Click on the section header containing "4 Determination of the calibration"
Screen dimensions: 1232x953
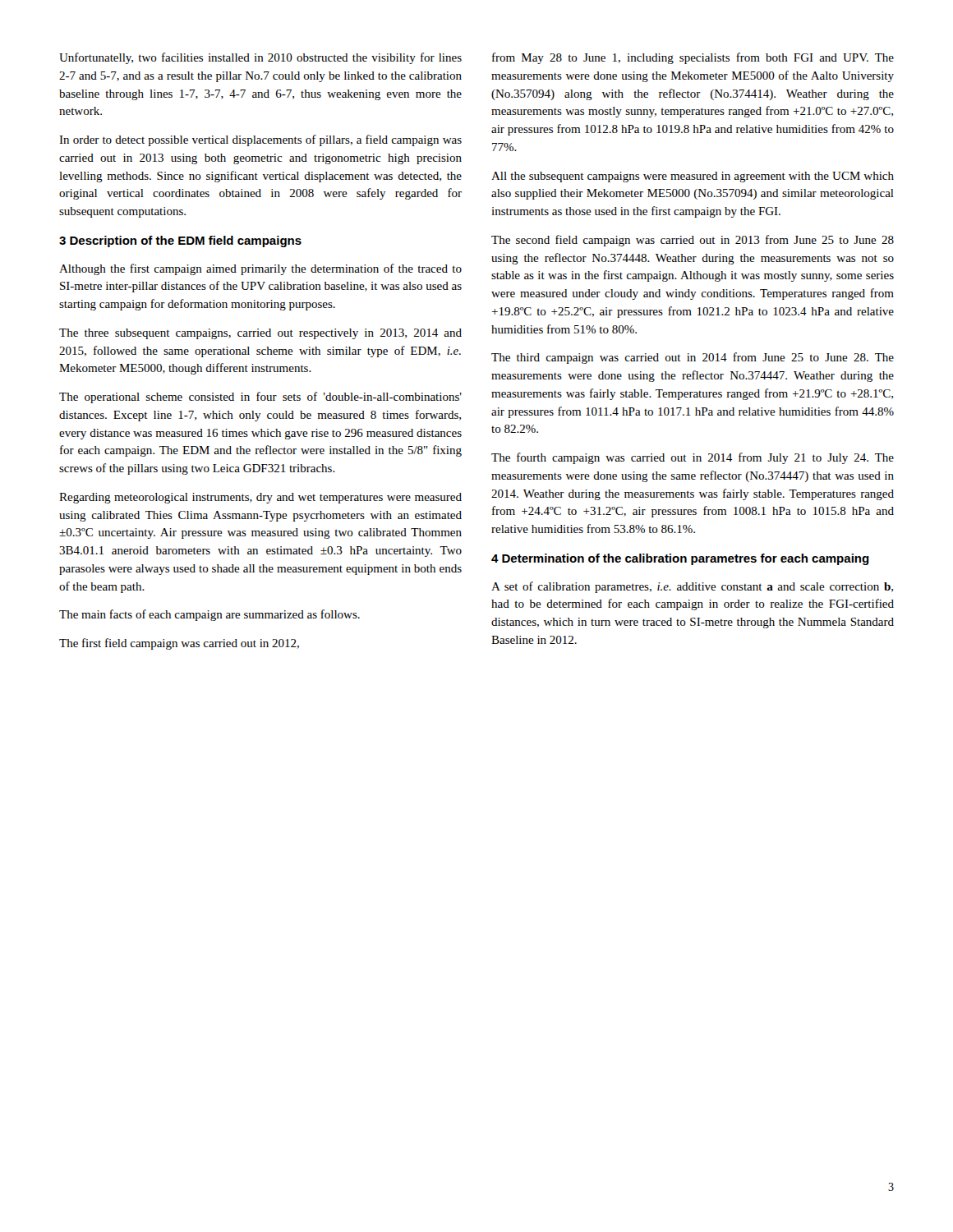click(693, 558)
